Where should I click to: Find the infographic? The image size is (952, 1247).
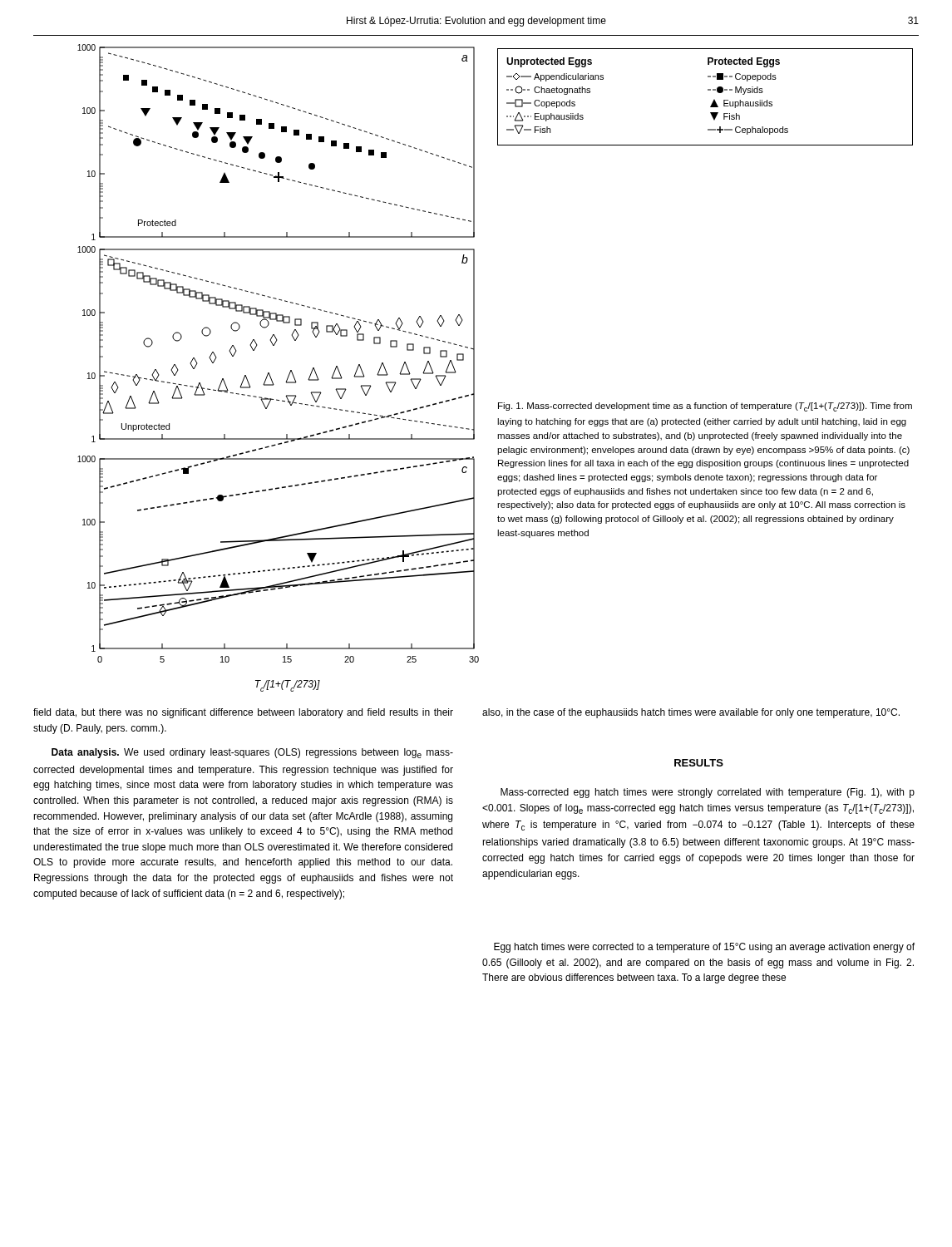pos(705,97)
